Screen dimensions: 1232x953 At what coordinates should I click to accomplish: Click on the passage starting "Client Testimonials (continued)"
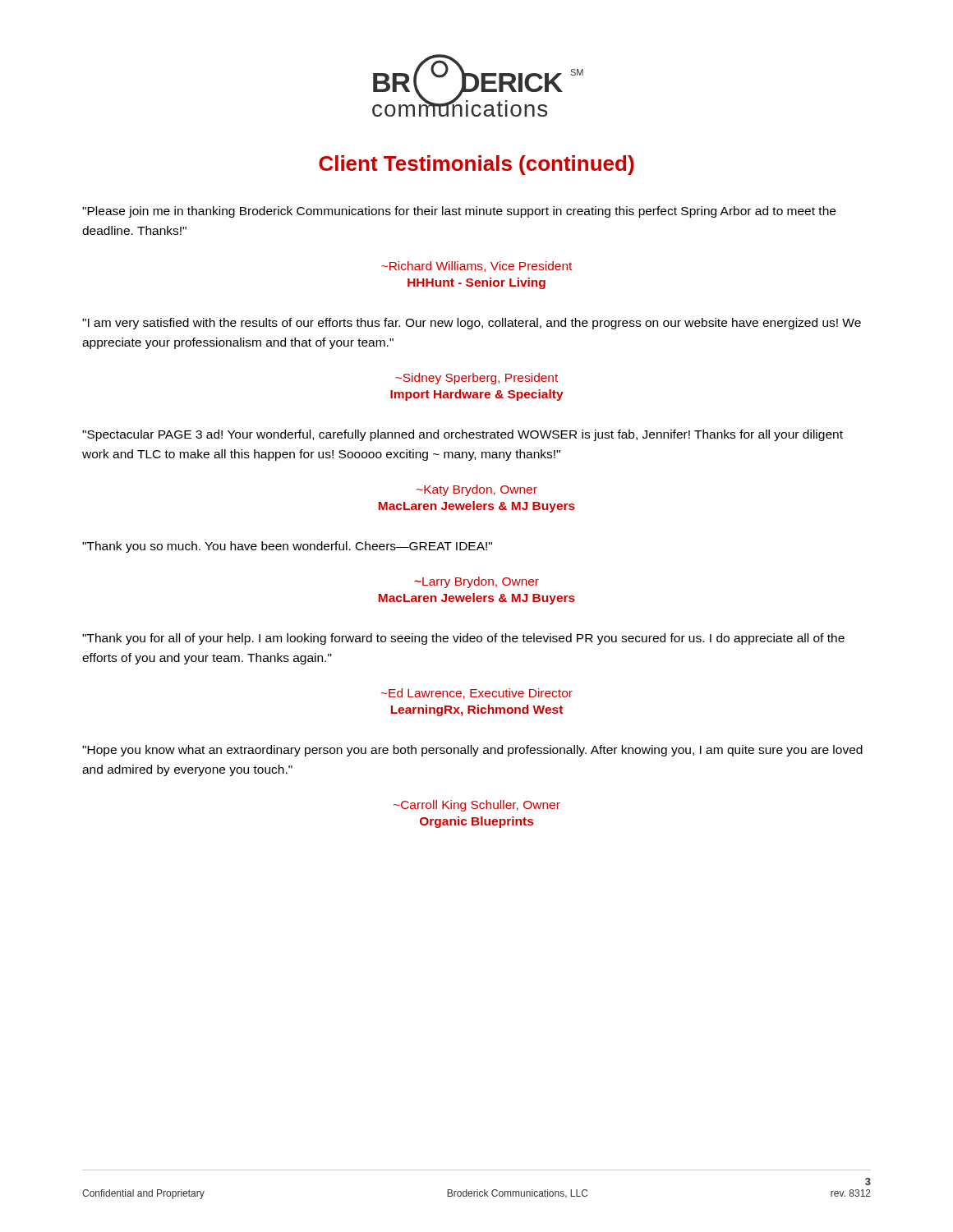click(476, 163)
